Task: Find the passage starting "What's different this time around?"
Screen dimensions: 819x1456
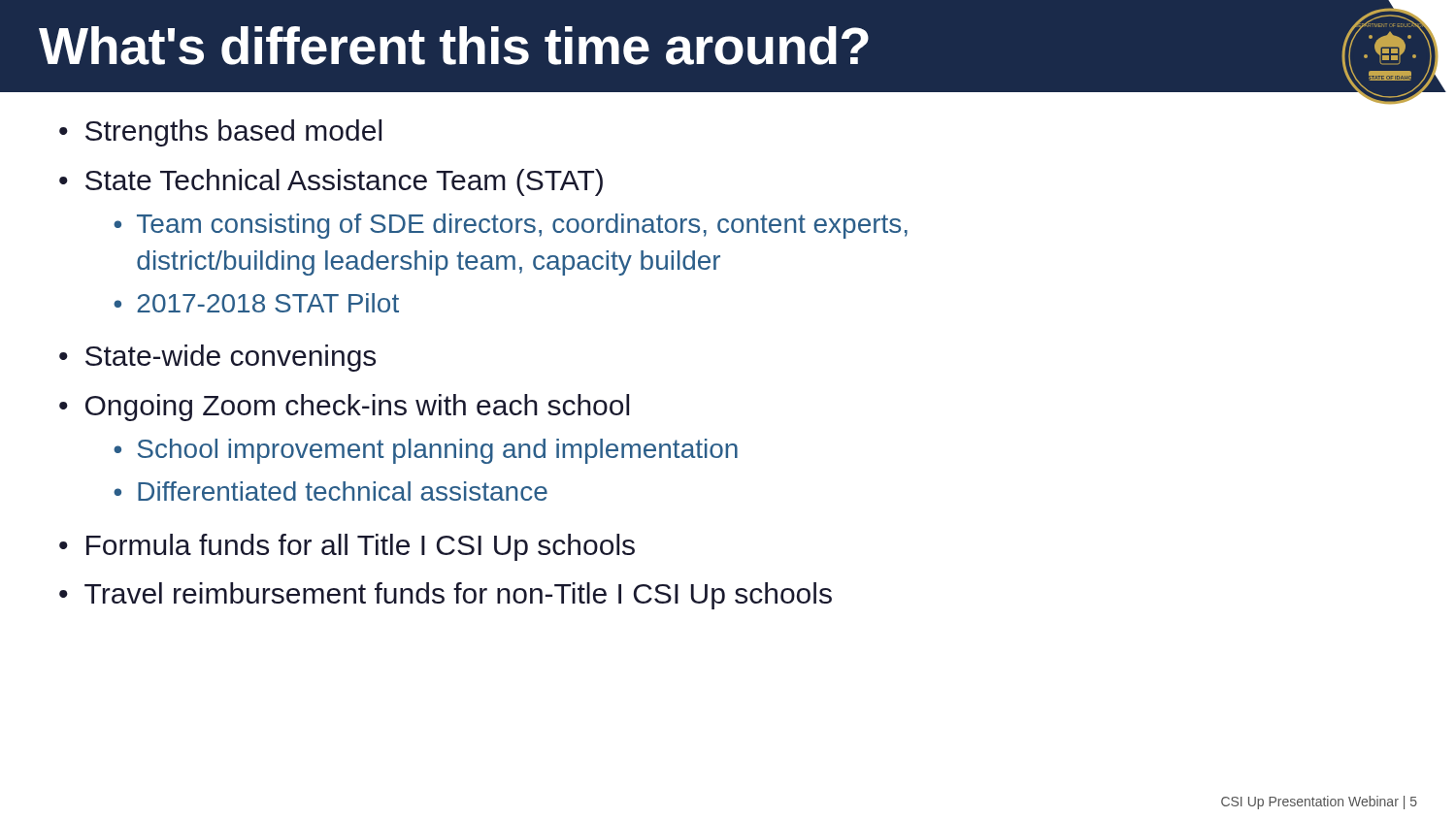Action: pyautogui.click(x=713, y=46)
